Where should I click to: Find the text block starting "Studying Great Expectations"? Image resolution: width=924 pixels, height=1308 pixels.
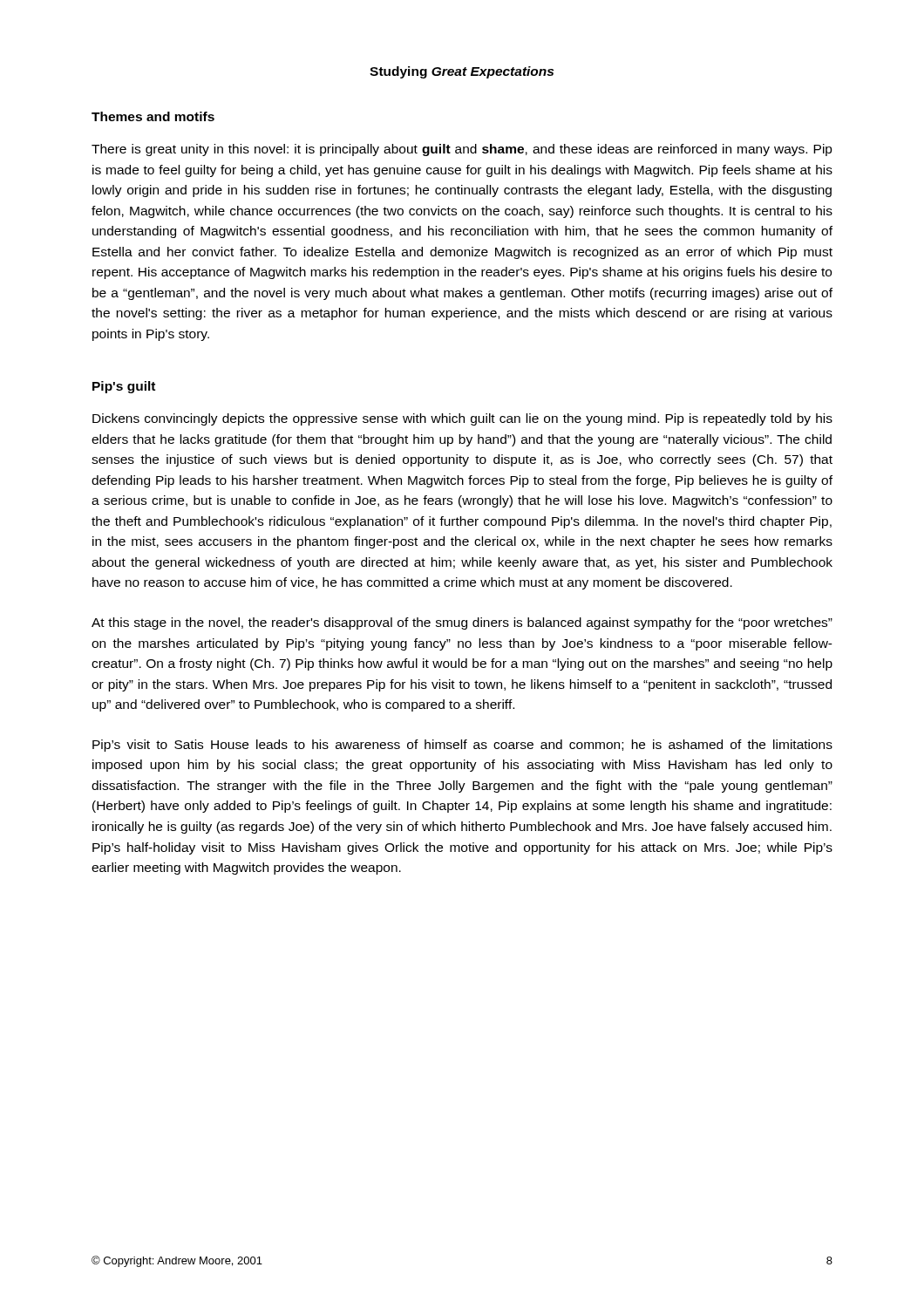point(462,71)
